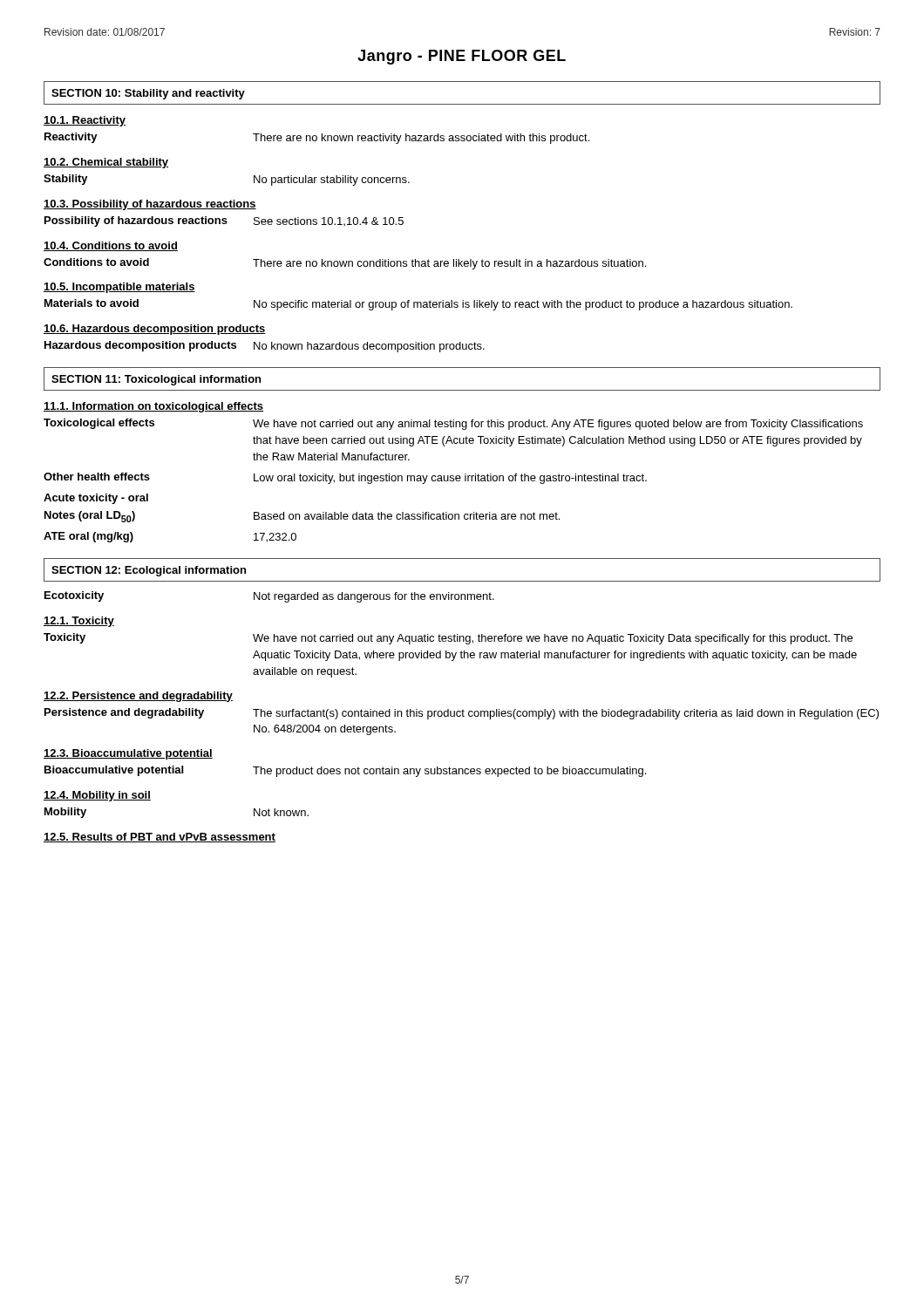Locate the block of text that opens with "Possibility of hazardous reactions"
924x1308 pixels.
click(x=224, y=221)
